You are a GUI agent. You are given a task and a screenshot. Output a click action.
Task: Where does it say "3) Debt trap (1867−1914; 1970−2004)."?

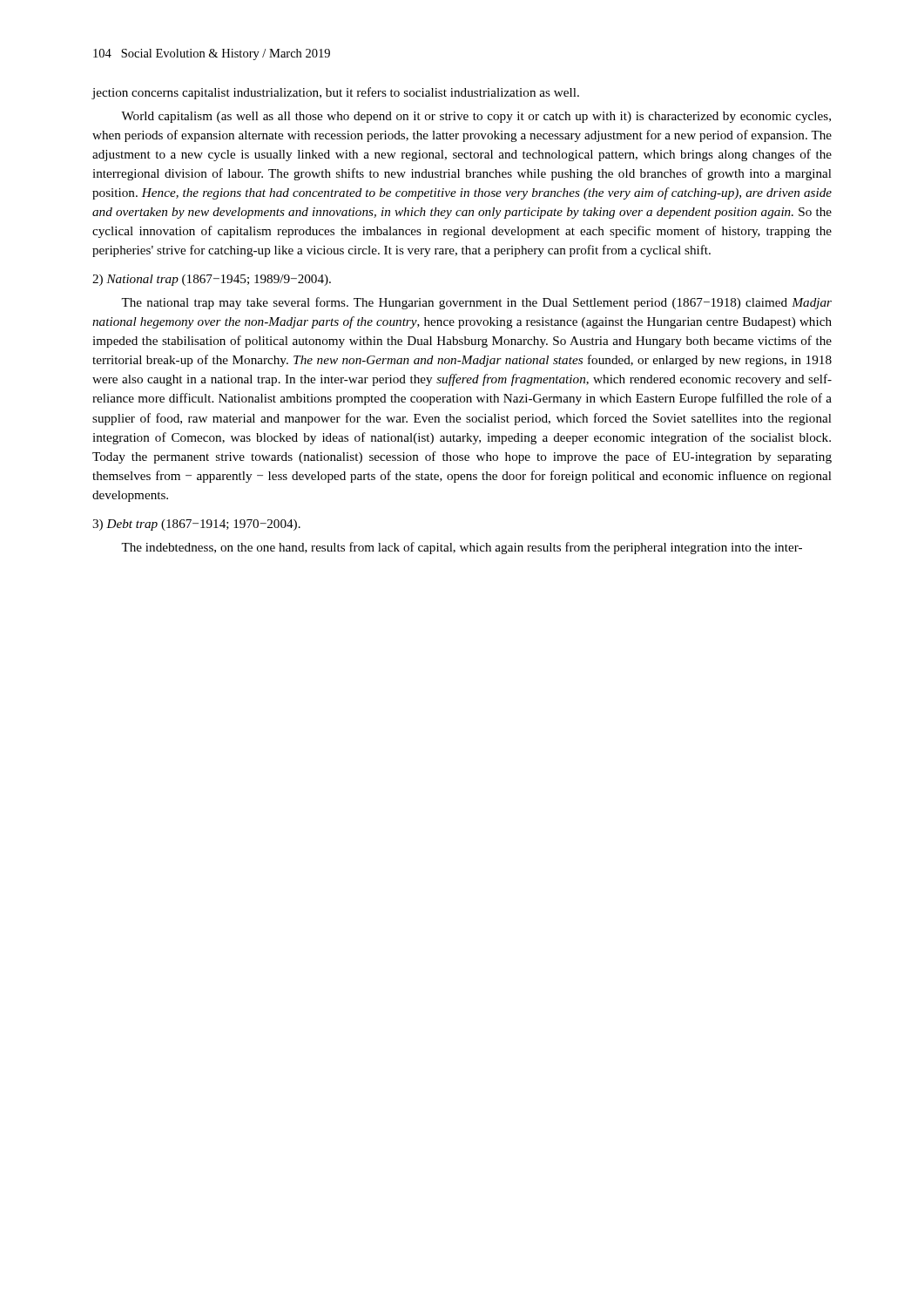tap(196, 525)
